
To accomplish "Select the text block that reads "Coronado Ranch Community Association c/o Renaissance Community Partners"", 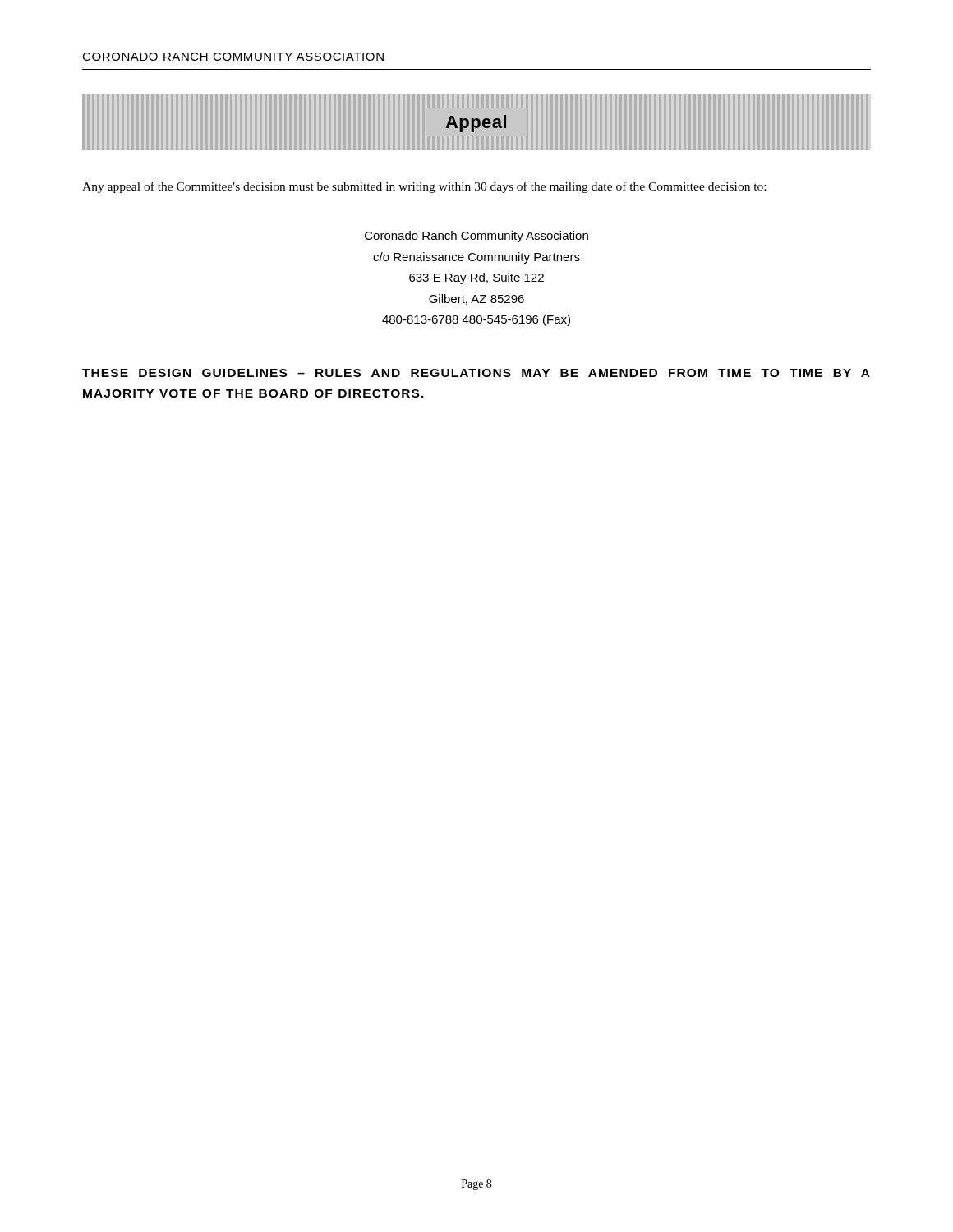I will point(476,277).
